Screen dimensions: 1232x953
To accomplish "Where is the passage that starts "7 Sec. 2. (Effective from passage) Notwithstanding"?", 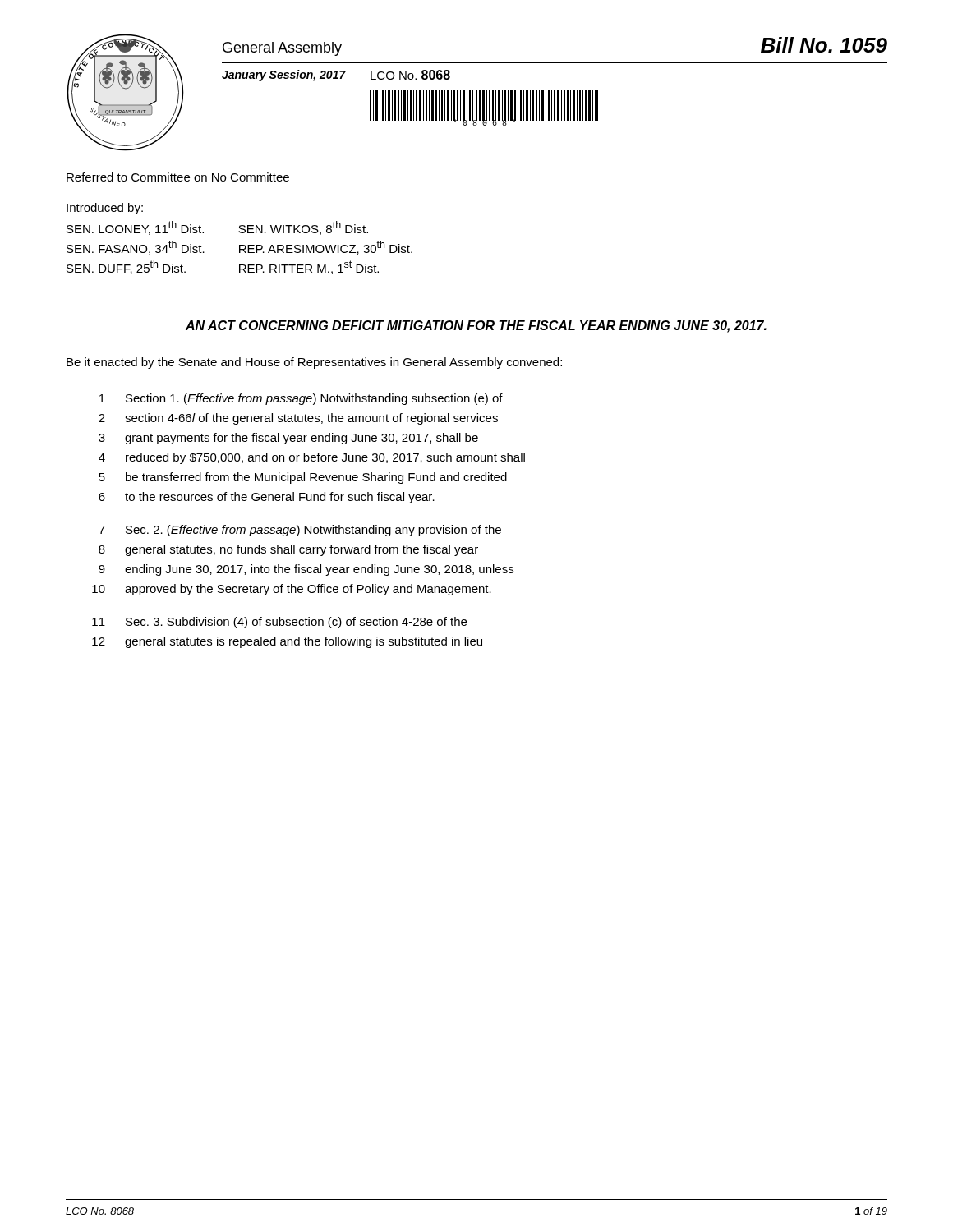I will (476, 530).
